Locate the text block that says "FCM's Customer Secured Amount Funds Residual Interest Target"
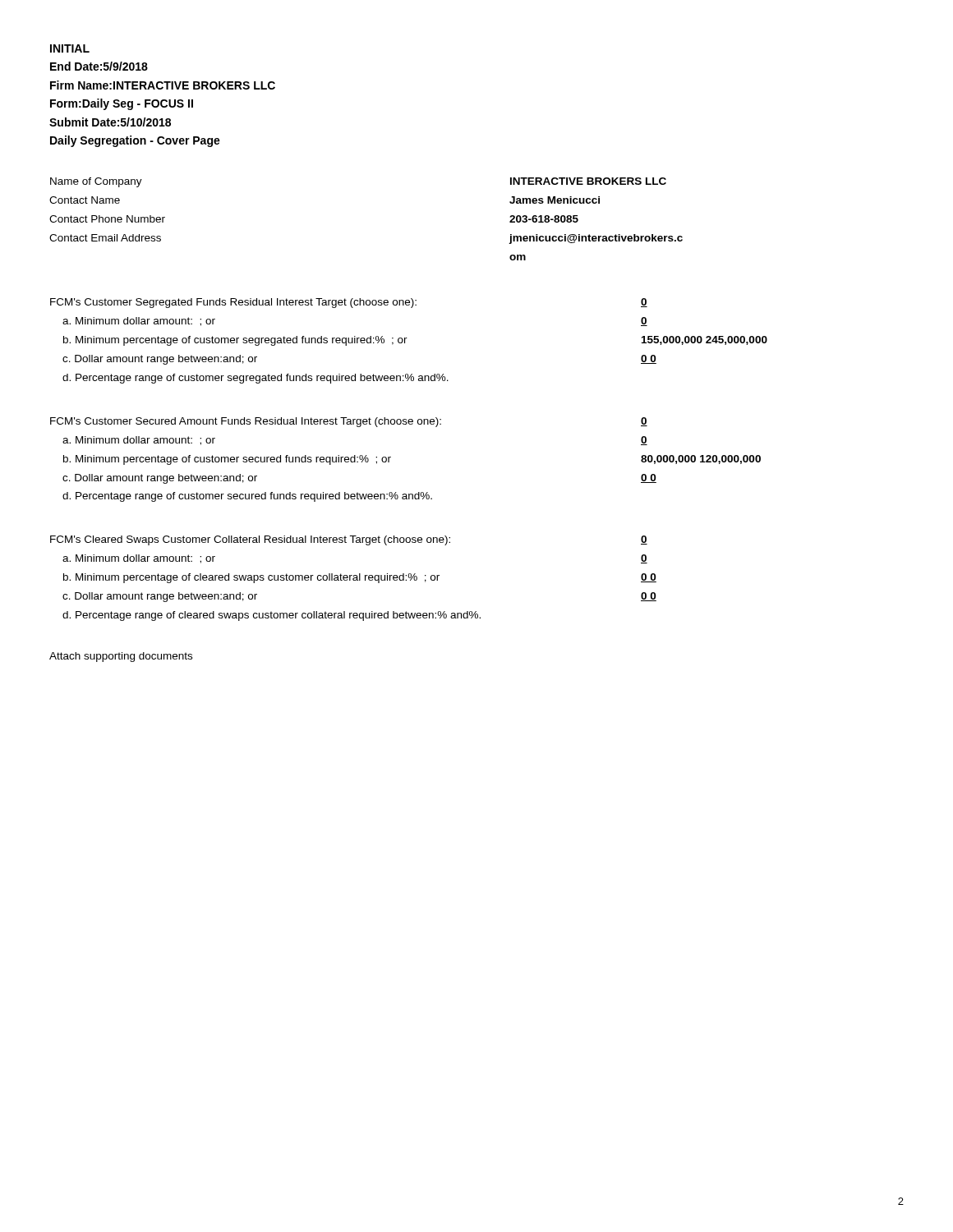The height and width of the screenshot is (1232, 953). click(246, 458)
